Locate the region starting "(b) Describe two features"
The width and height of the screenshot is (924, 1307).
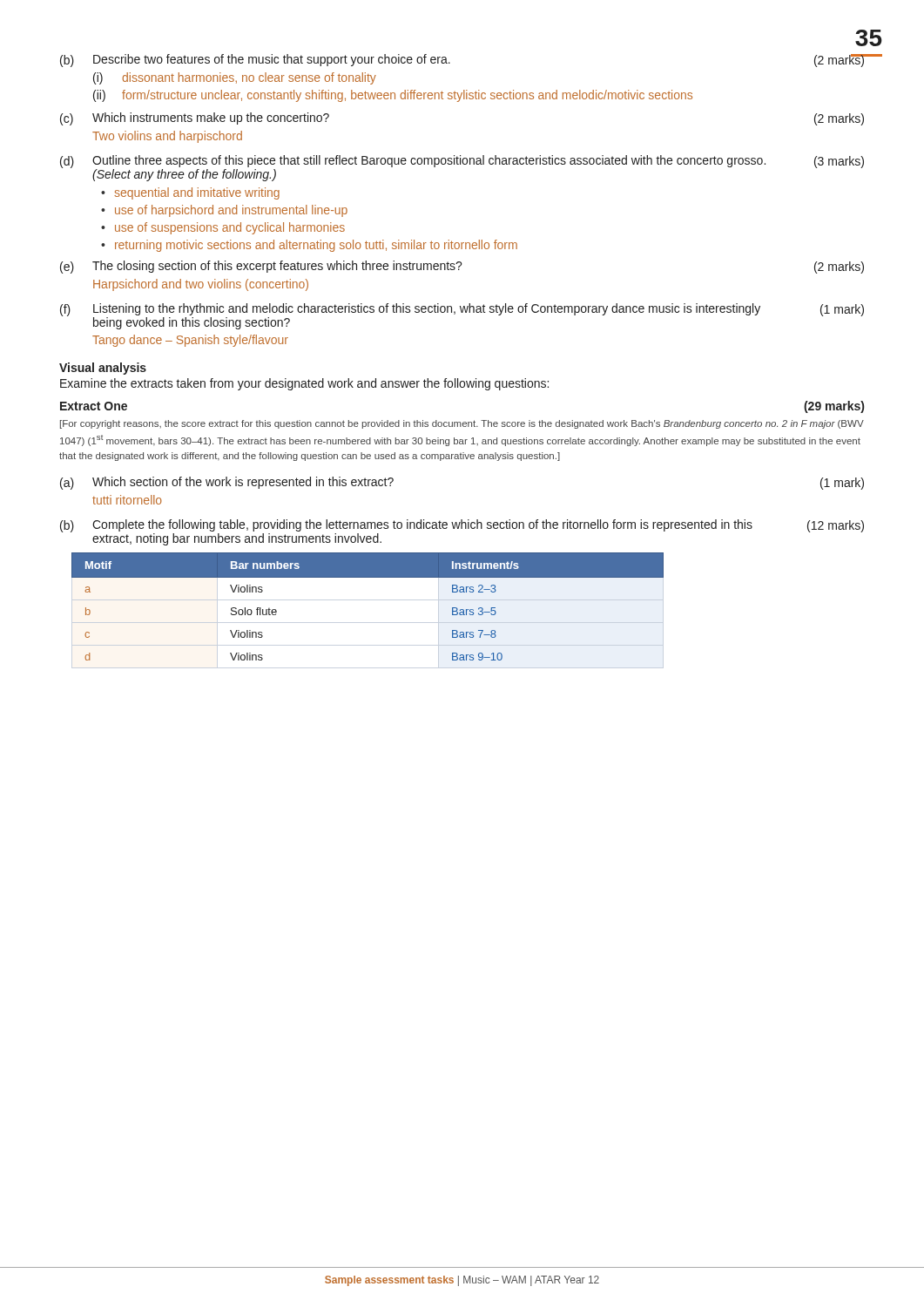[x=269, y=61]
